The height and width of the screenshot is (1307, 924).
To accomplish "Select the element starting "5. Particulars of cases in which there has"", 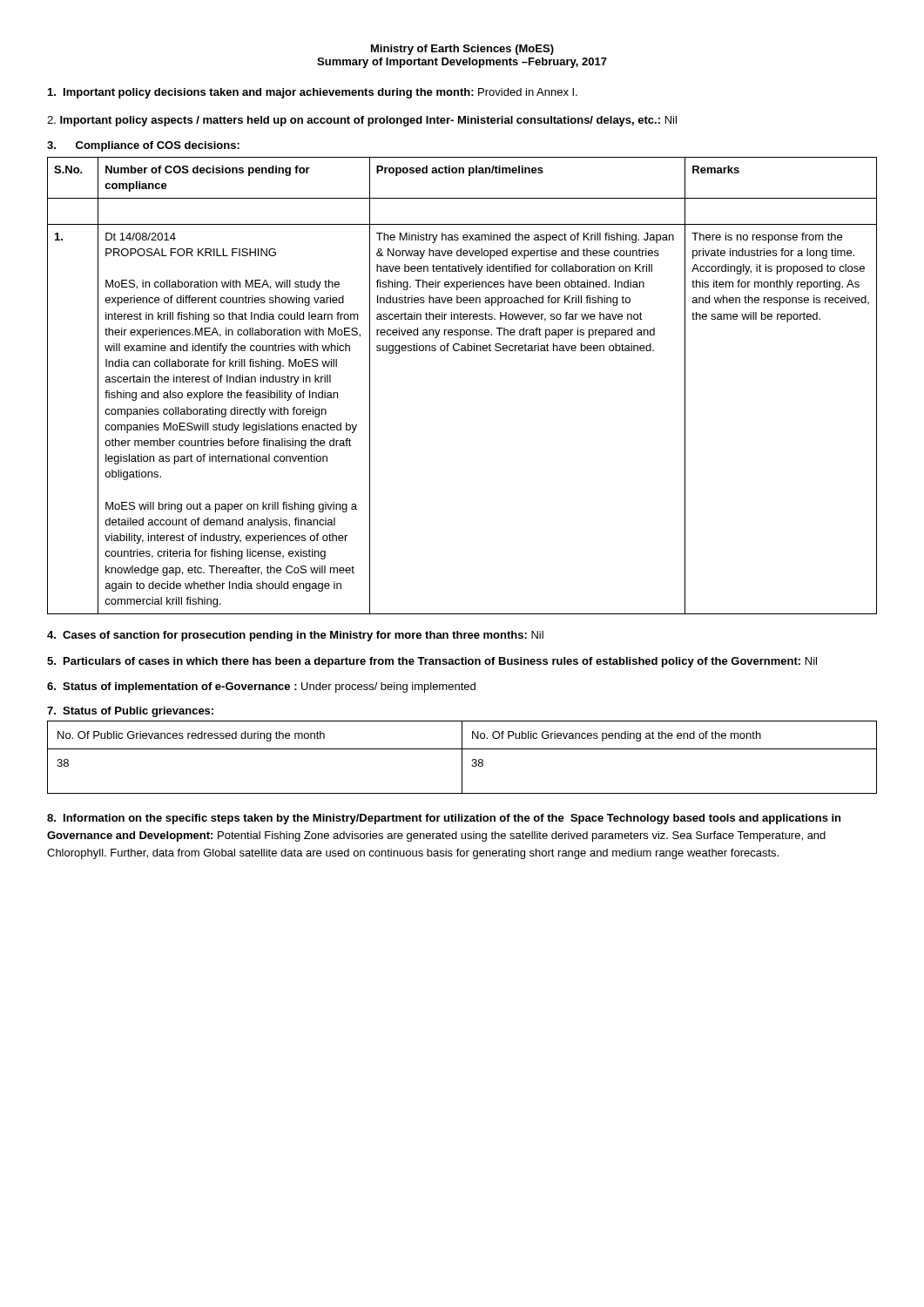I will (432, 661).
